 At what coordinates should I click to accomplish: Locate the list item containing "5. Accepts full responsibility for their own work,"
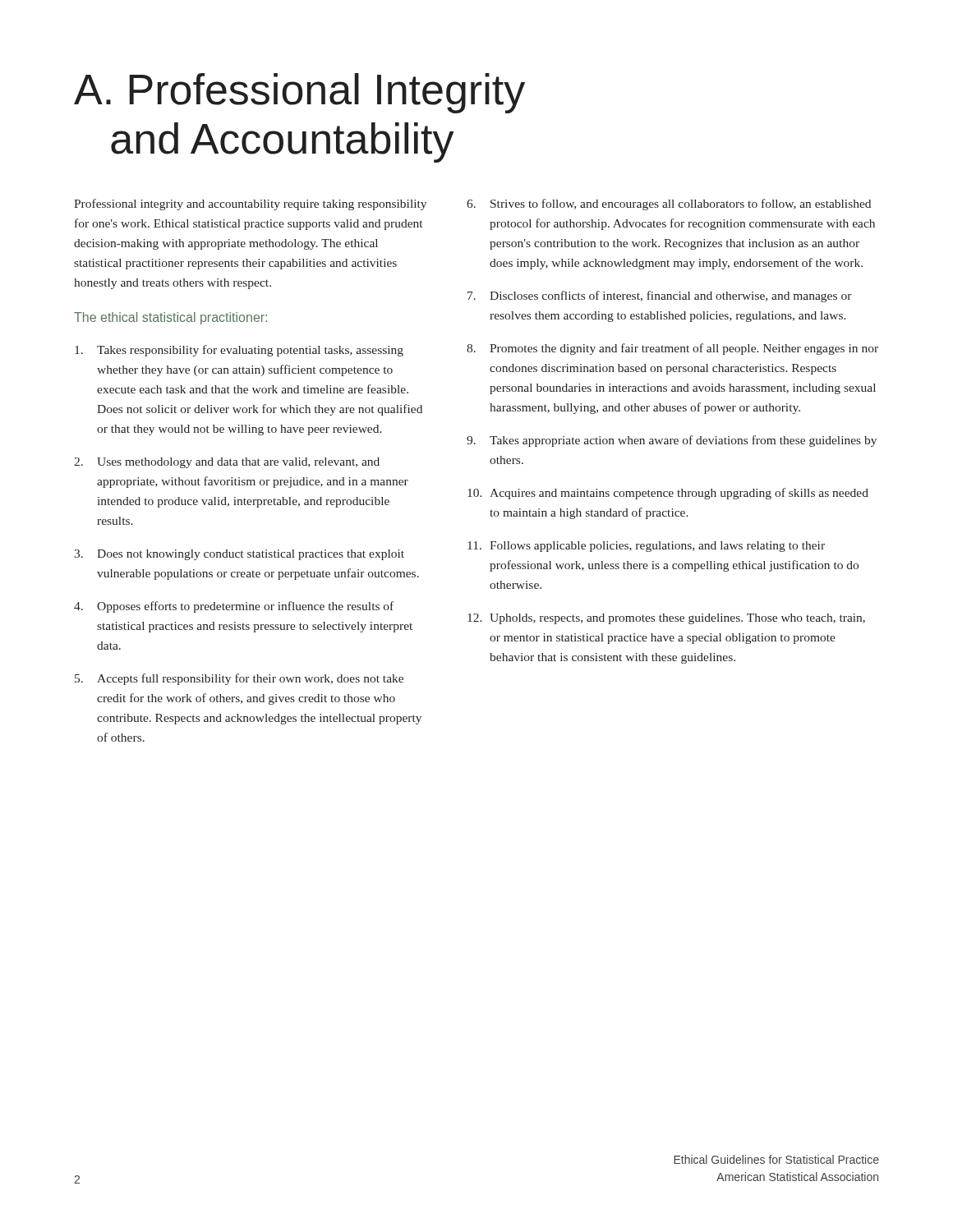pyautogui.click(x=251, y=708)
